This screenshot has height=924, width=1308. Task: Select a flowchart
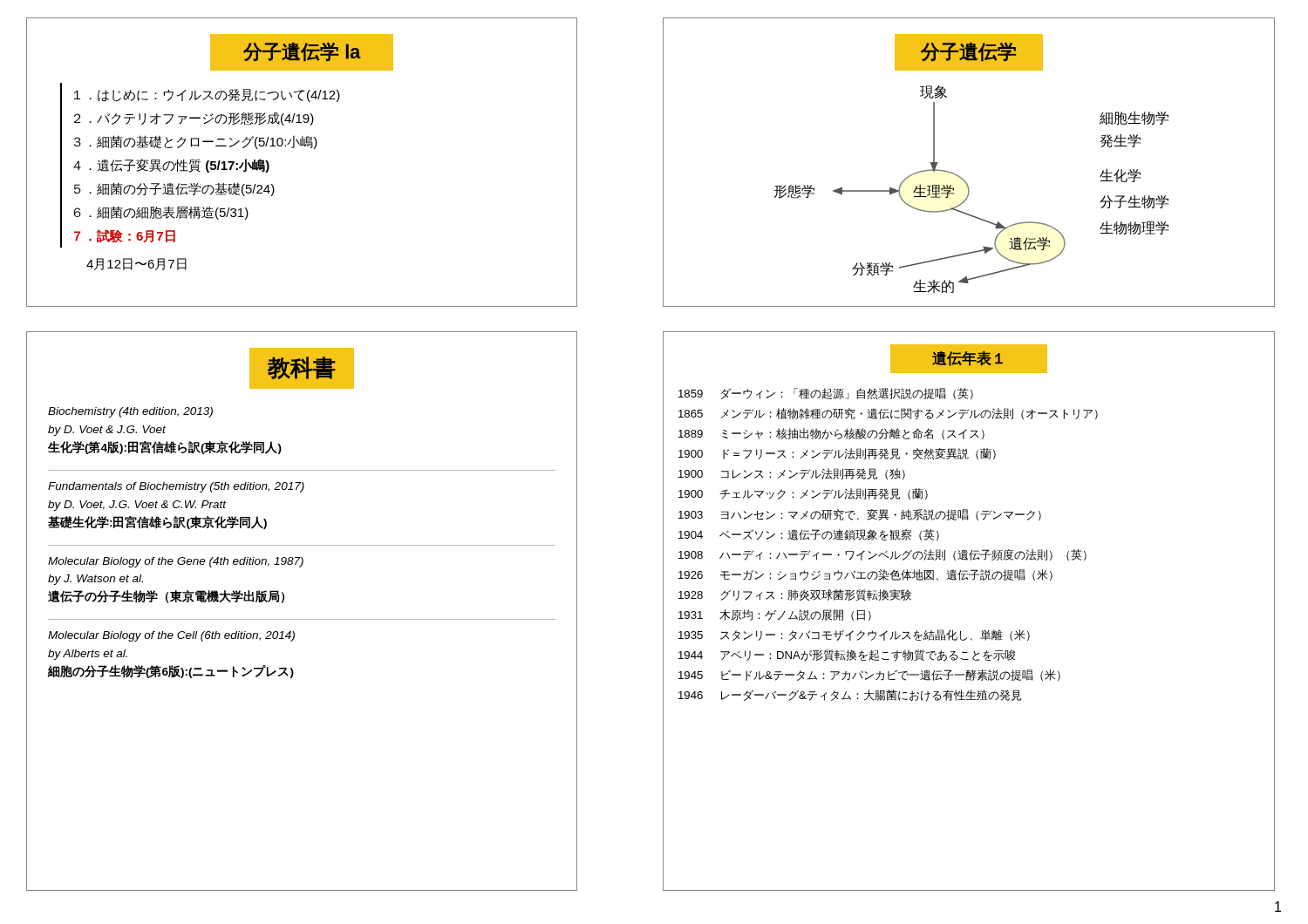pyautogui.click(x=969, y=187)
